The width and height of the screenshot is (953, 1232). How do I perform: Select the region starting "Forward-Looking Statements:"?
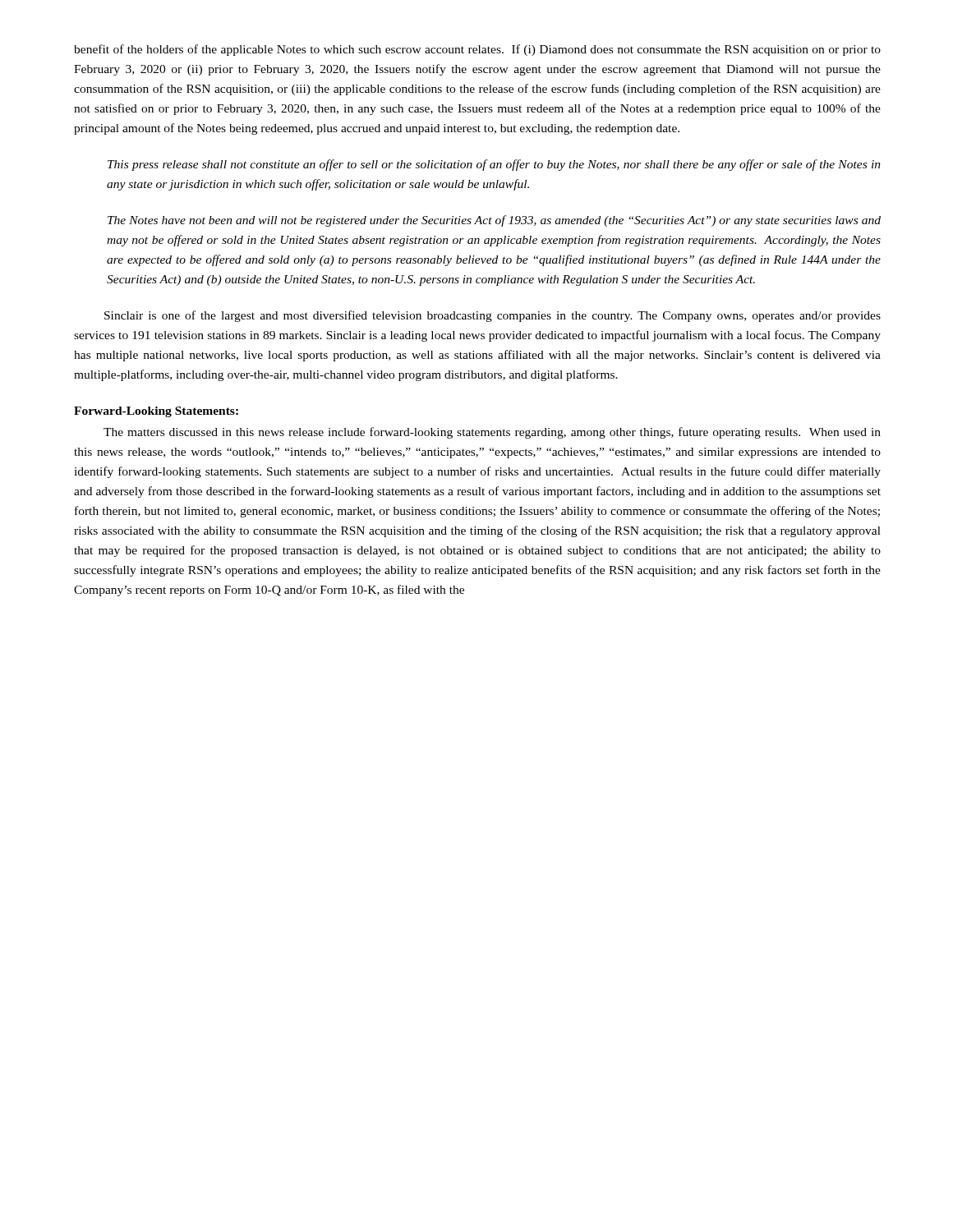click(157, 410)
